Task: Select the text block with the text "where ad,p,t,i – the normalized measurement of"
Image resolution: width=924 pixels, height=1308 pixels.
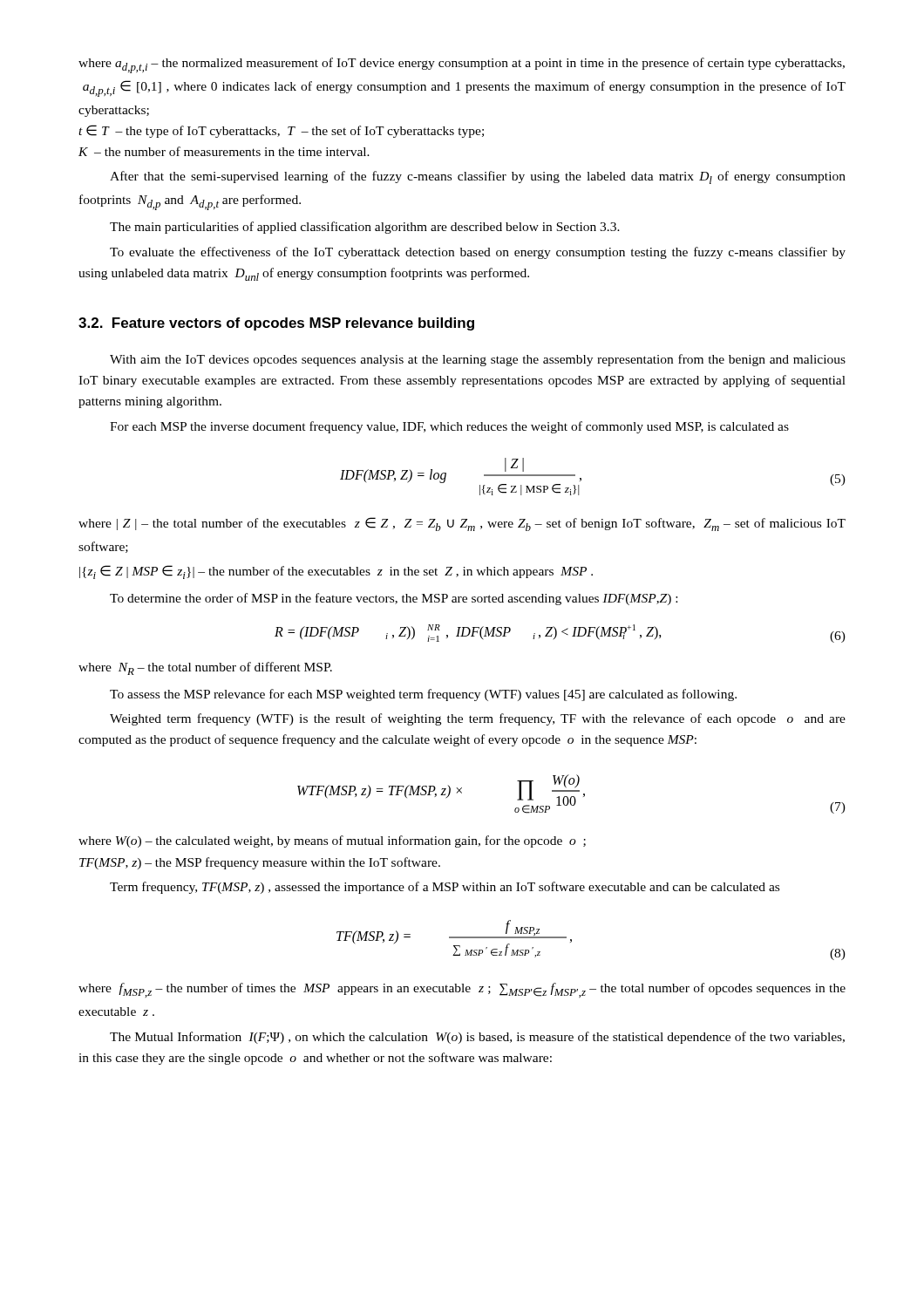Action: point(462,65)
